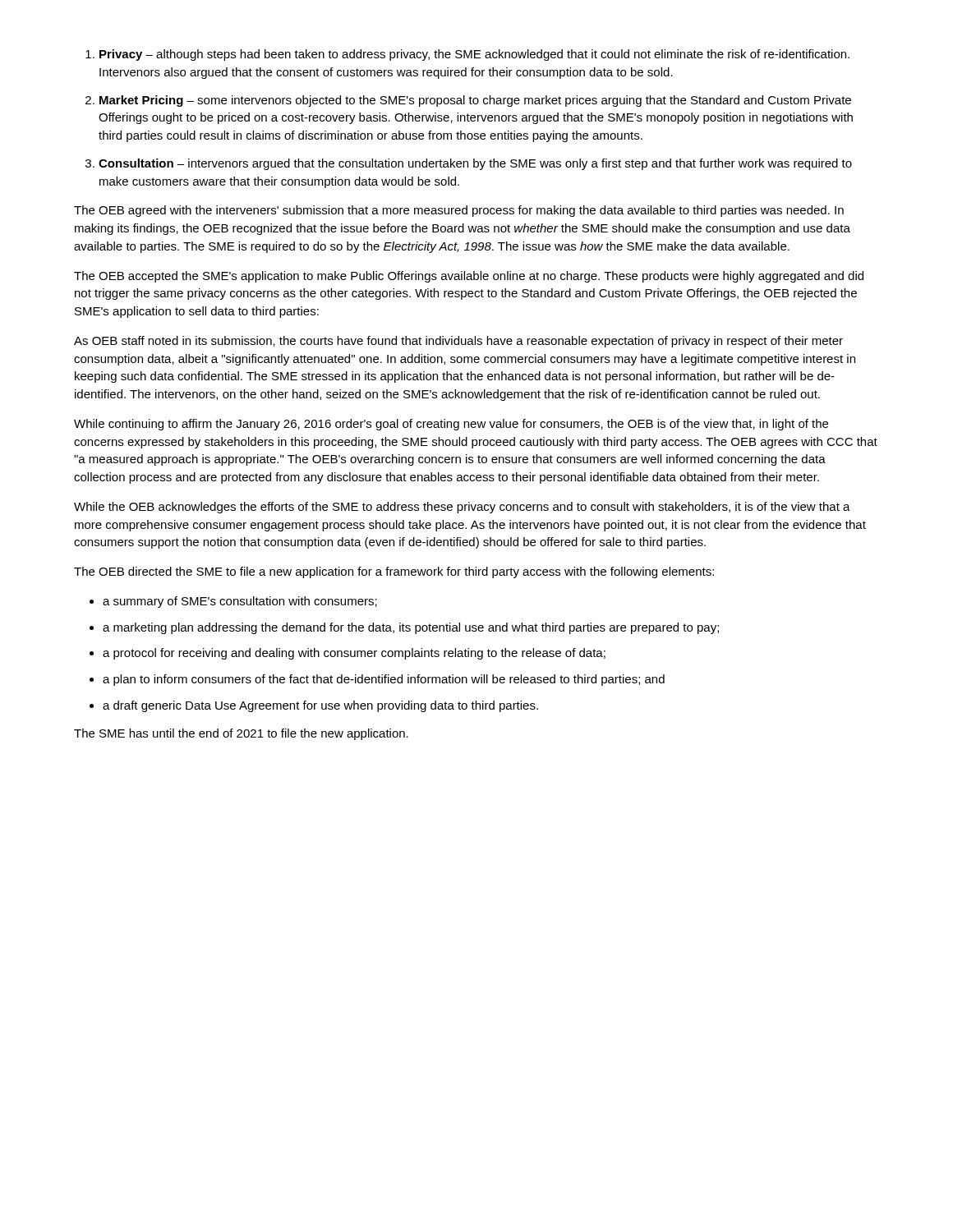953x1232 pixels.
Task: Click on the text block that says "The SME has until the end of"
Action: point(241,733)
